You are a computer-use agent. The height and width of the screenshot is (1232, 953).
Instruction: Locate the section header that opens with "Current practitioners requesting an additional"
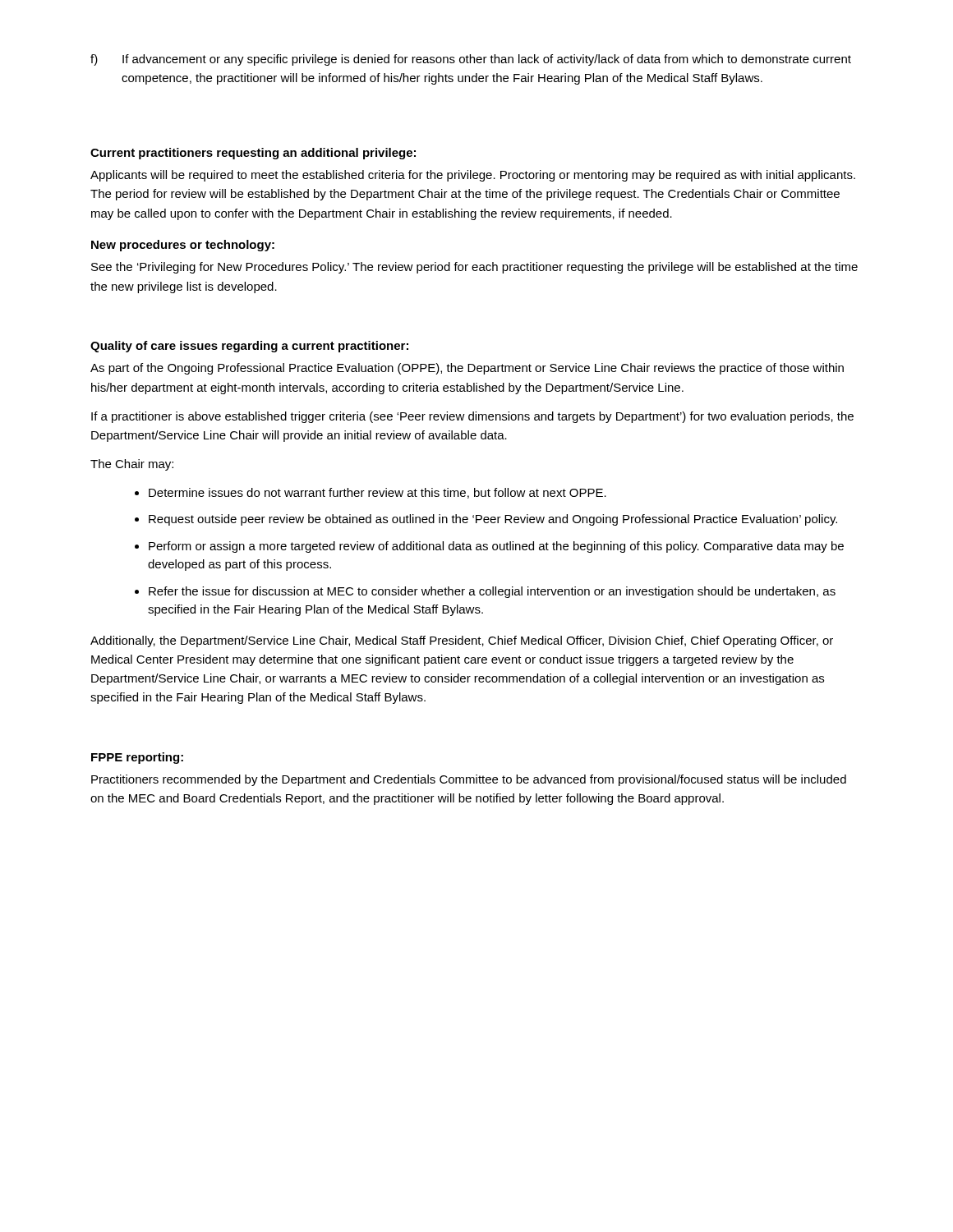254,153
